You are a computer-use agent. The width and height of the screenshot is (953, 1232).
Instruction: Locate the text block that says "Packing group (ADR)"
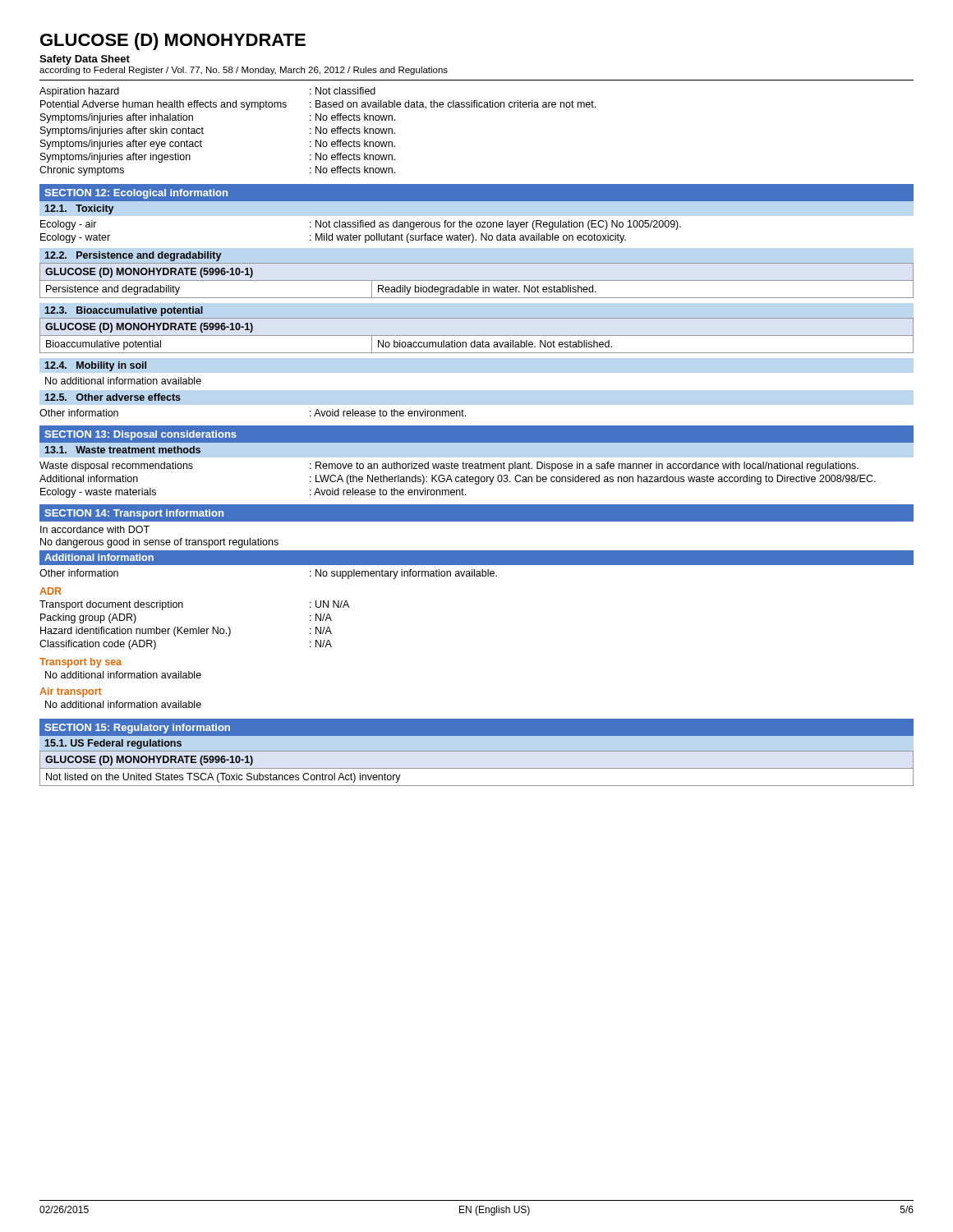coord(89,618)
